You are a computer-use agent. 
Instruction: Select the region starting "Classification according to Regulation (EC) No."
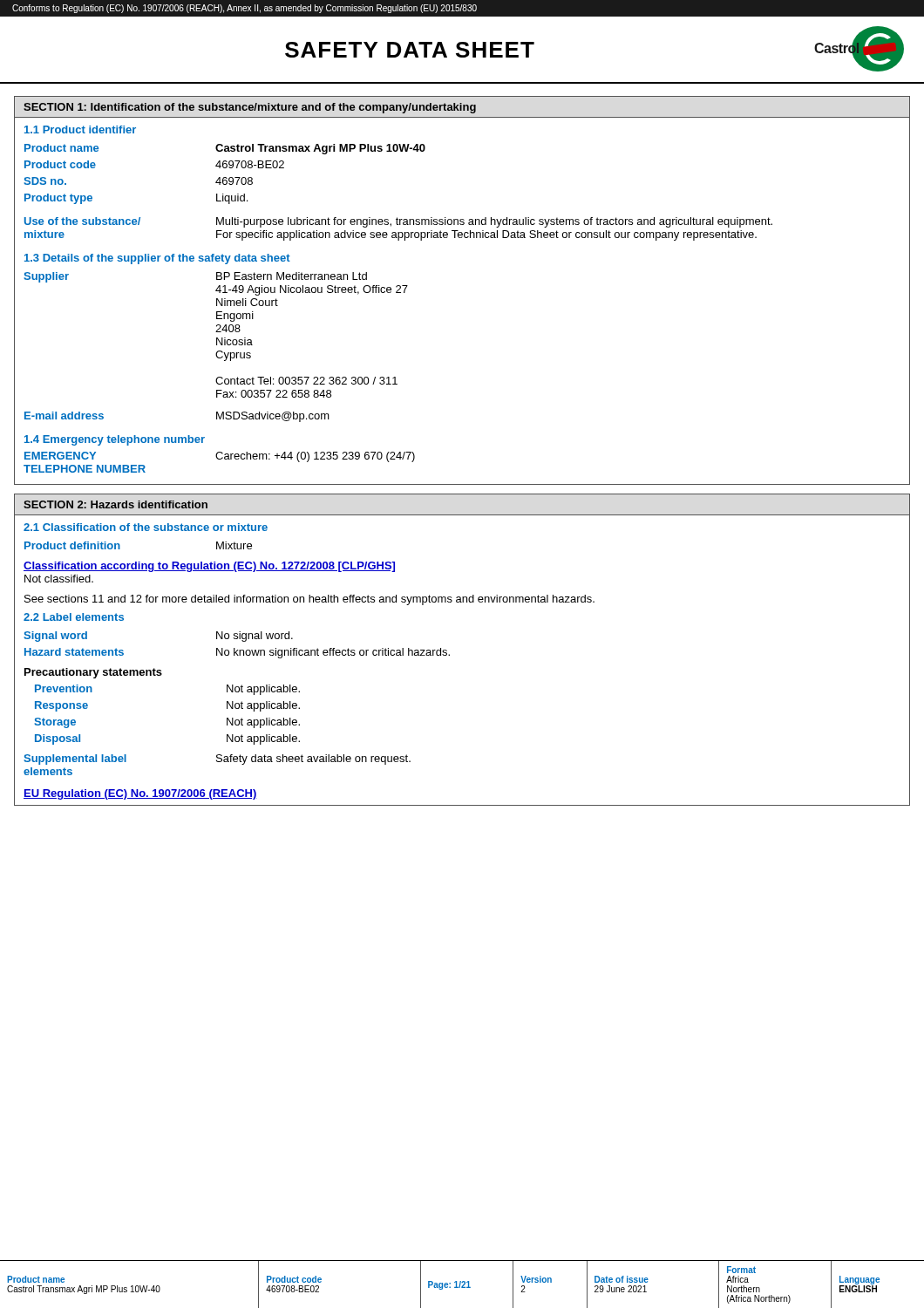click(210, 572)
